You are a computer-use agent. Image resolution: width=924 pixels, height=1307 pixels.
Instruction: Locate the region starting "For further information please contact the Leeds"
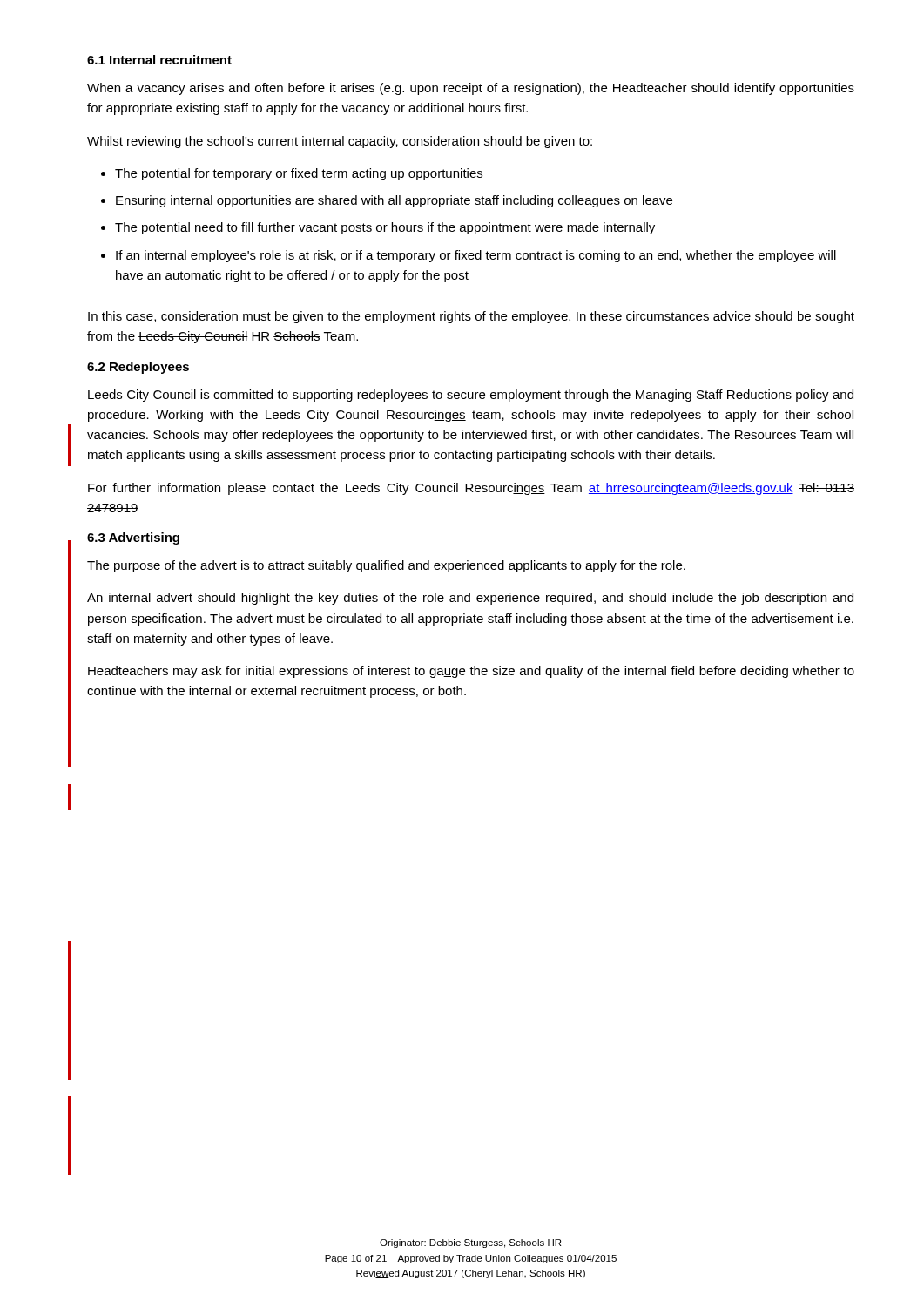(471, 497)
